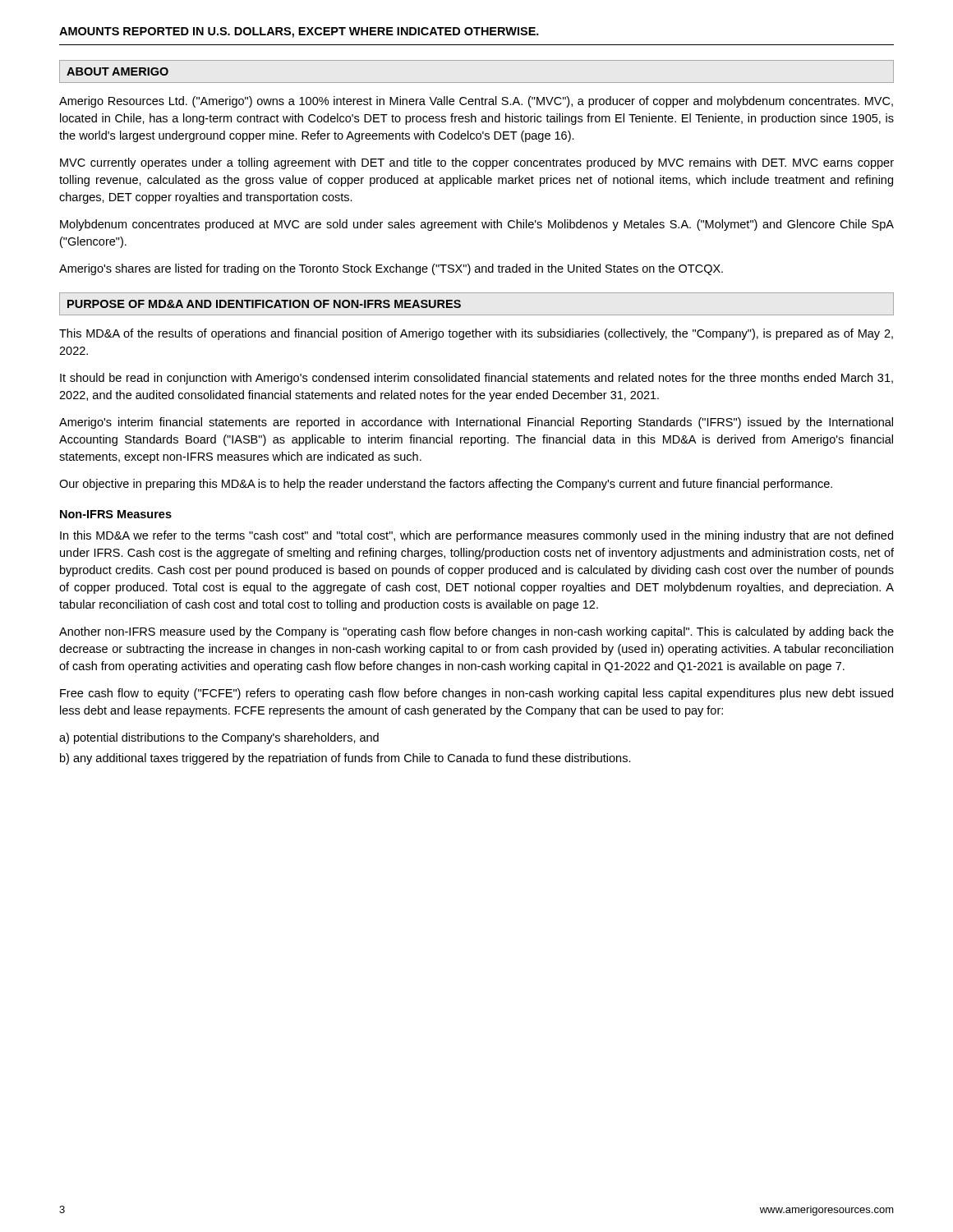
Task: Point to the element starting "Amerigo Resources Ltd. ("Amerigo")"
Action: click(x=476, y=118)
